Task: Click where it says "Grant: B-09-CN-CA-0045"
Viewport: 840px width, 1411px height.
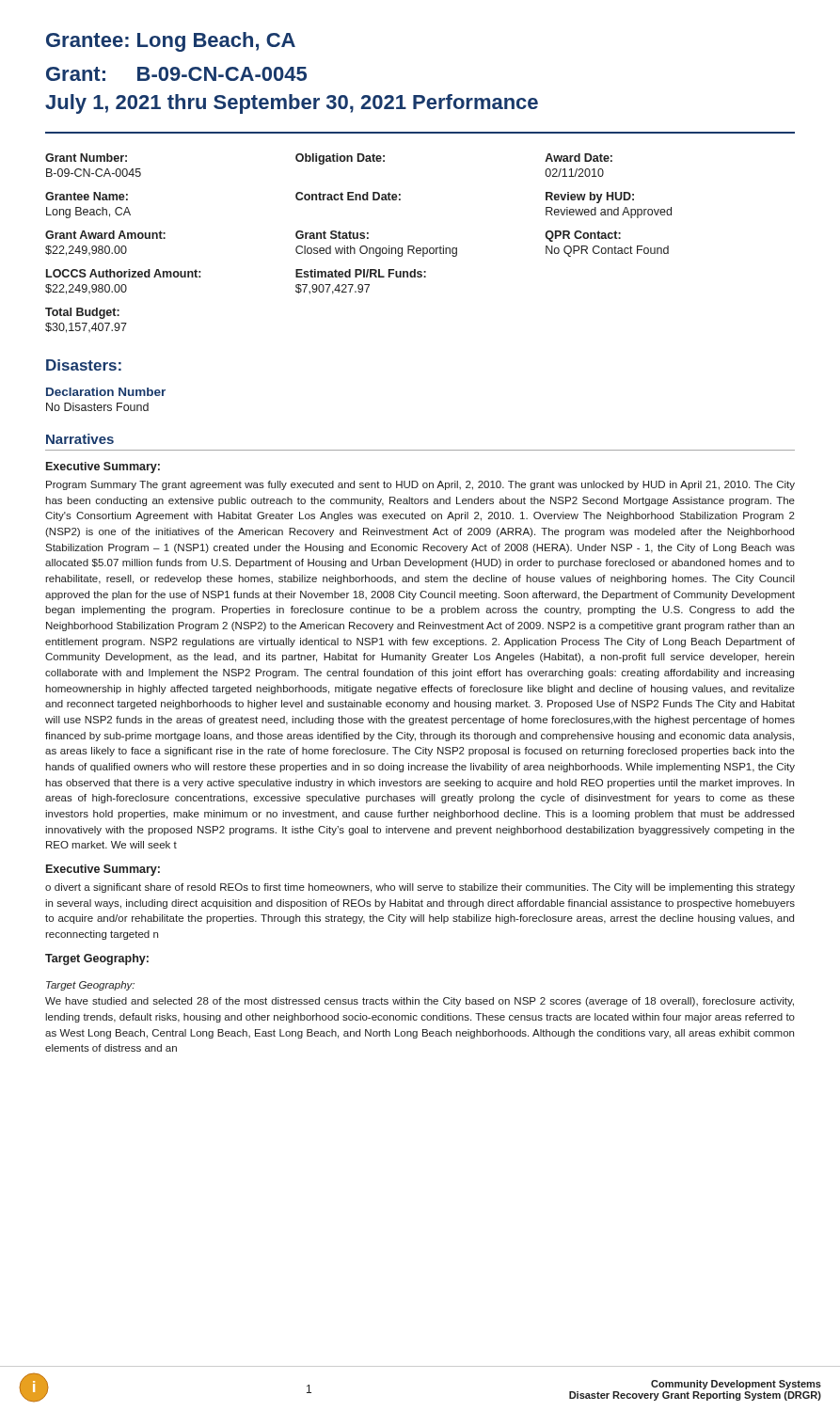Action: (x=176, y=74)
